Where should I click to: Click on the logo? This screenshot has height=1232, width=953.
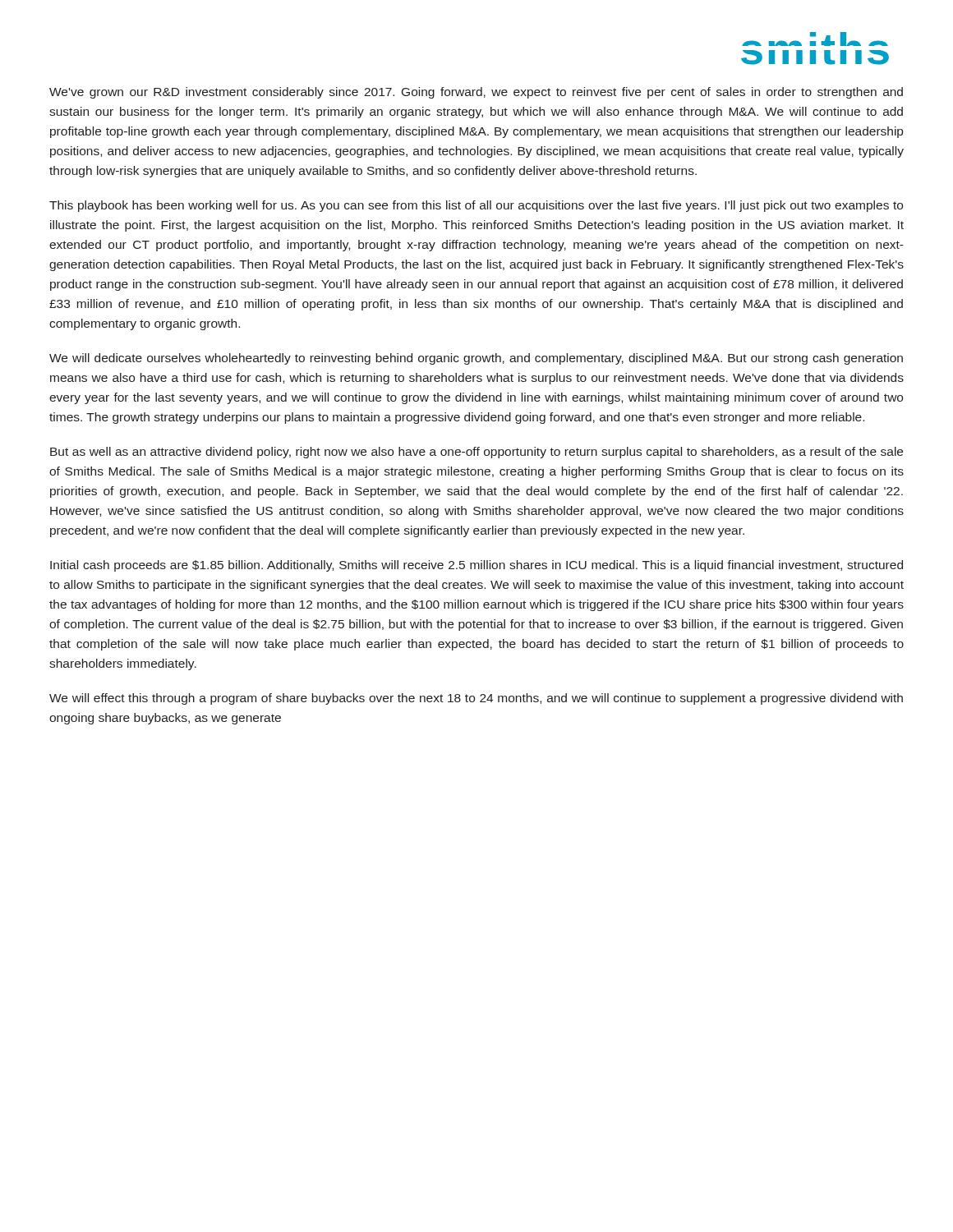822,49
